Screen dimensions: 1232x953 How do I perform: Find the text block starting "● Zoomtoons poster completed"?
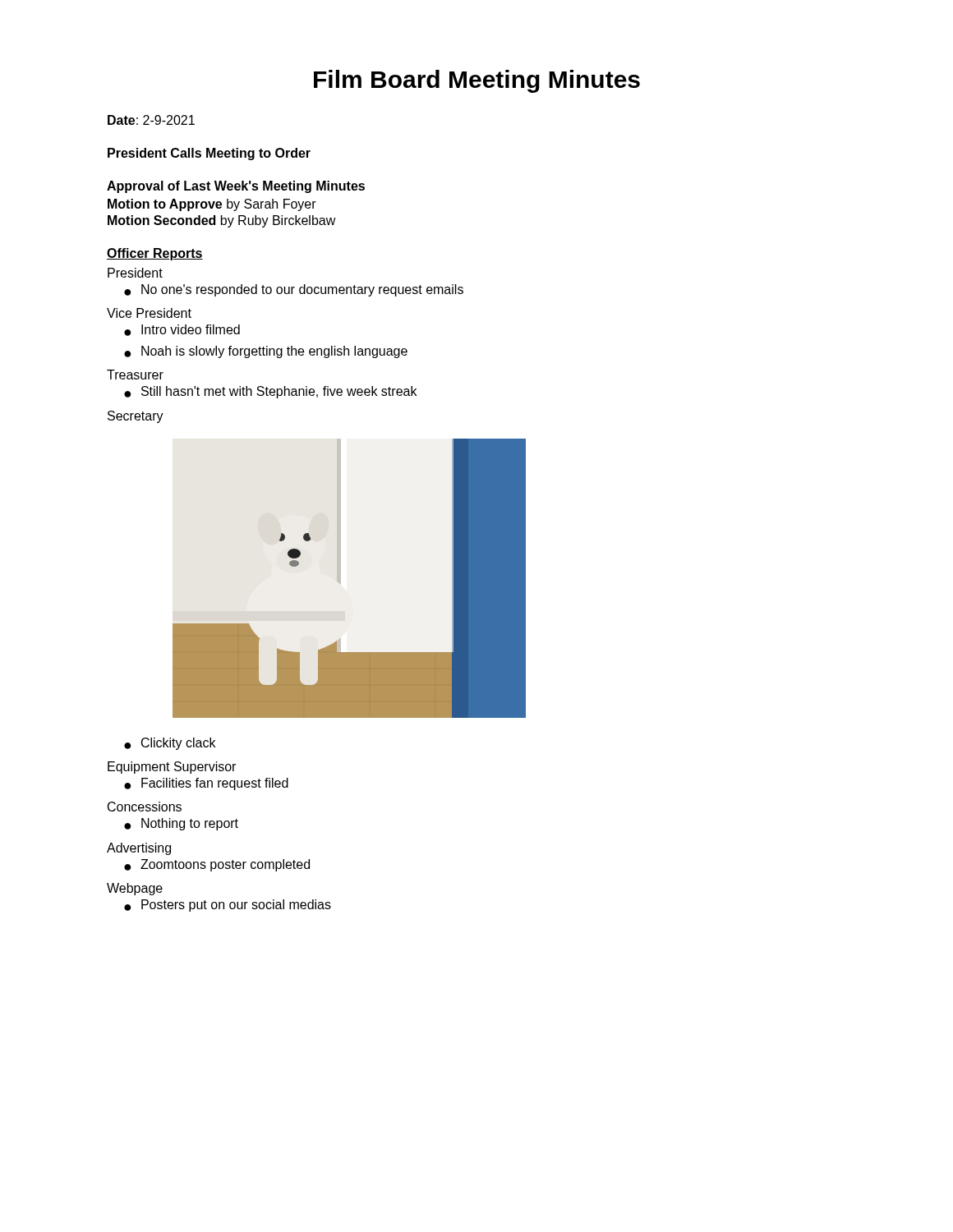[x=217, y=867]
